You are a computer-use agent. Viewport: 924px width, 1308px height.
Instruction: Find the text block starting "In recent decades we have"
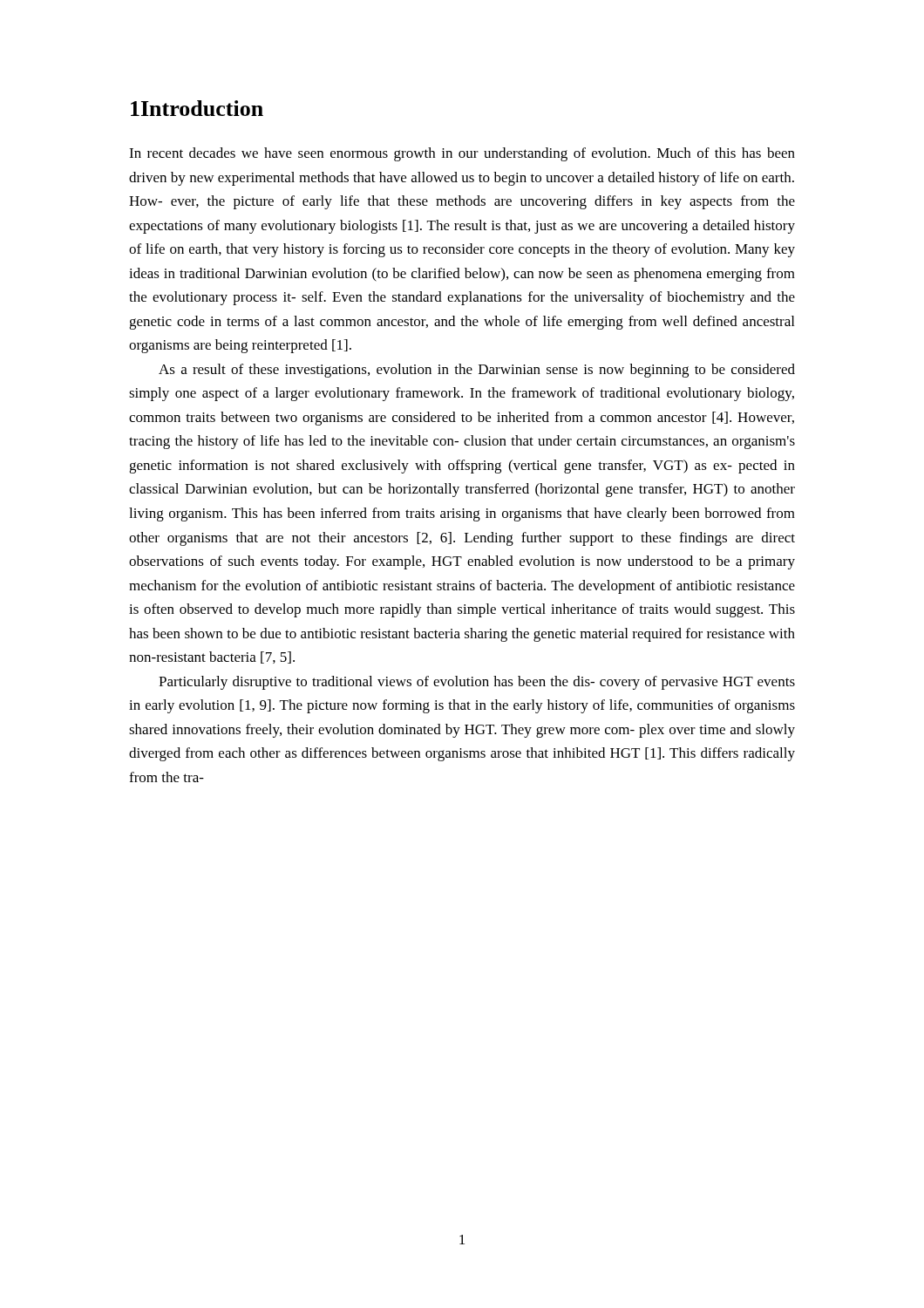[x=462, y=249]
